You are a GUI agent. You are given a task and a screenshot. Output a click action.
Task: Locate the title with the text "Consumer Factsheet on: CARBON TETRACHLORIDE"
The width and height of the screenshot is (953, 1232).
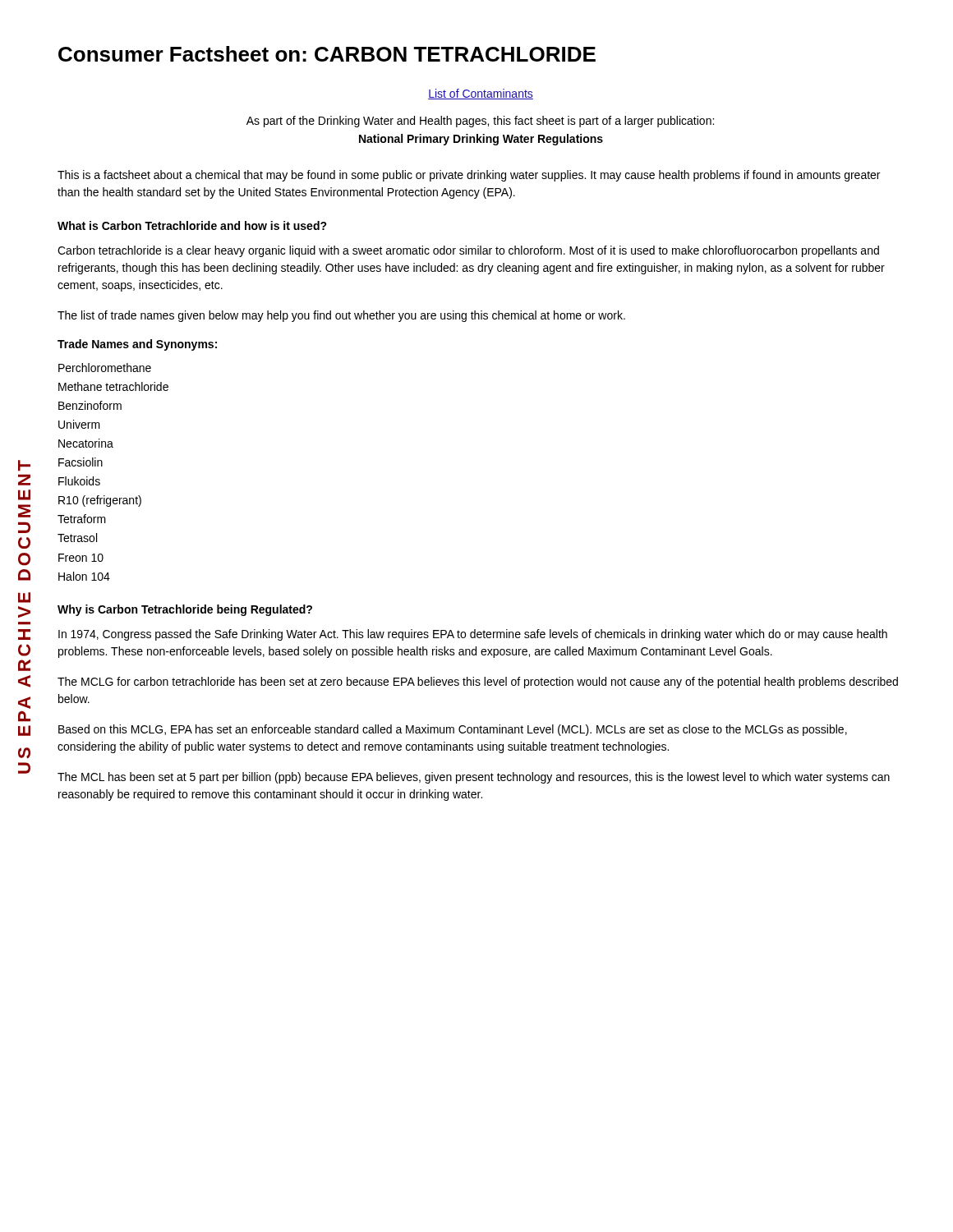[x=327, y=54]
